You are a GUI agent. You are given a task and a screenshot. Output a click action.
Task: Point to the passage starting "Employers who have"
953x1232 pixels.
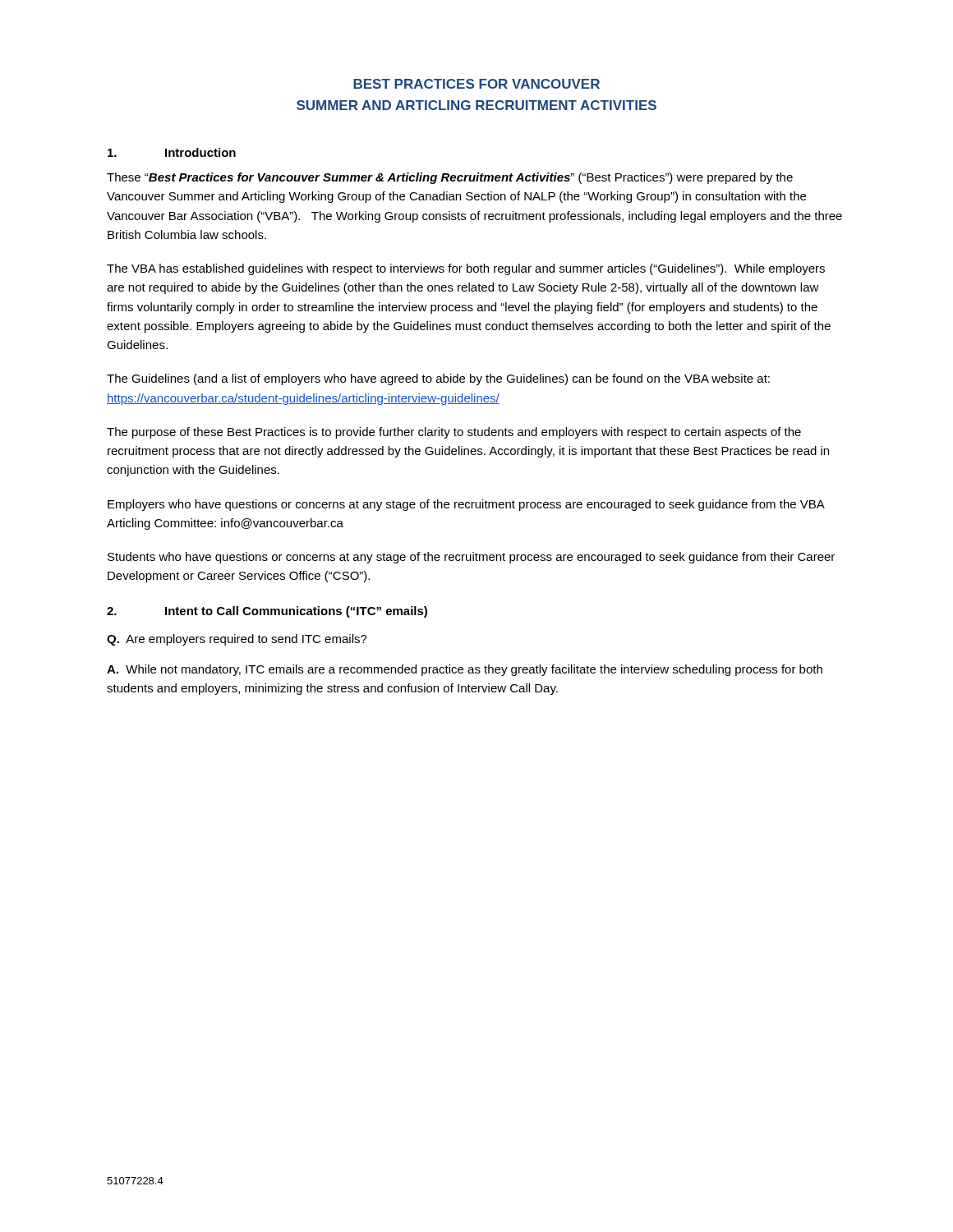point(465,513)
